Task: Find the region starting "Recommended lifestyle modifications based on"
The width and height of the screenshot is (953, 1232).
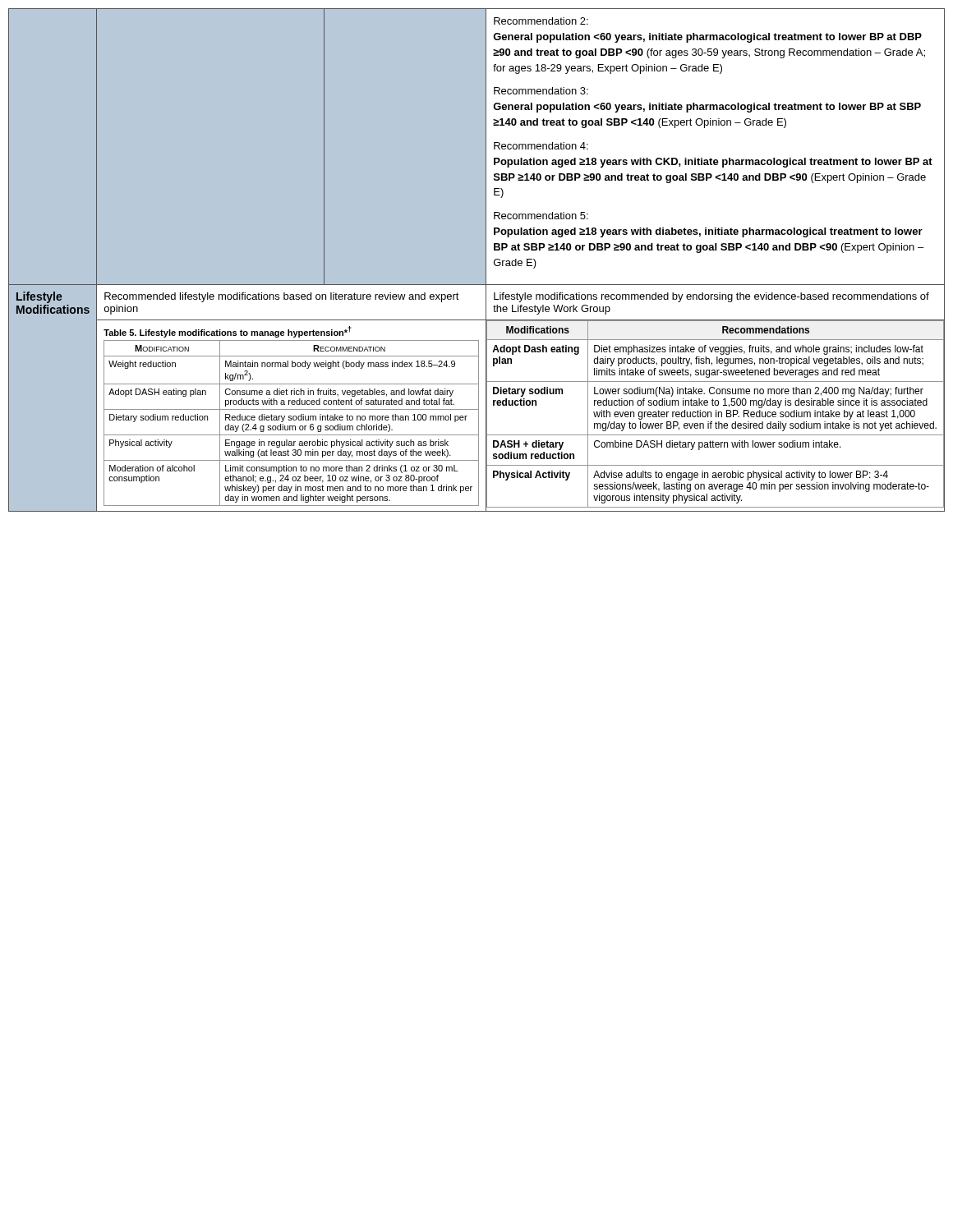Action: point(281,302)
